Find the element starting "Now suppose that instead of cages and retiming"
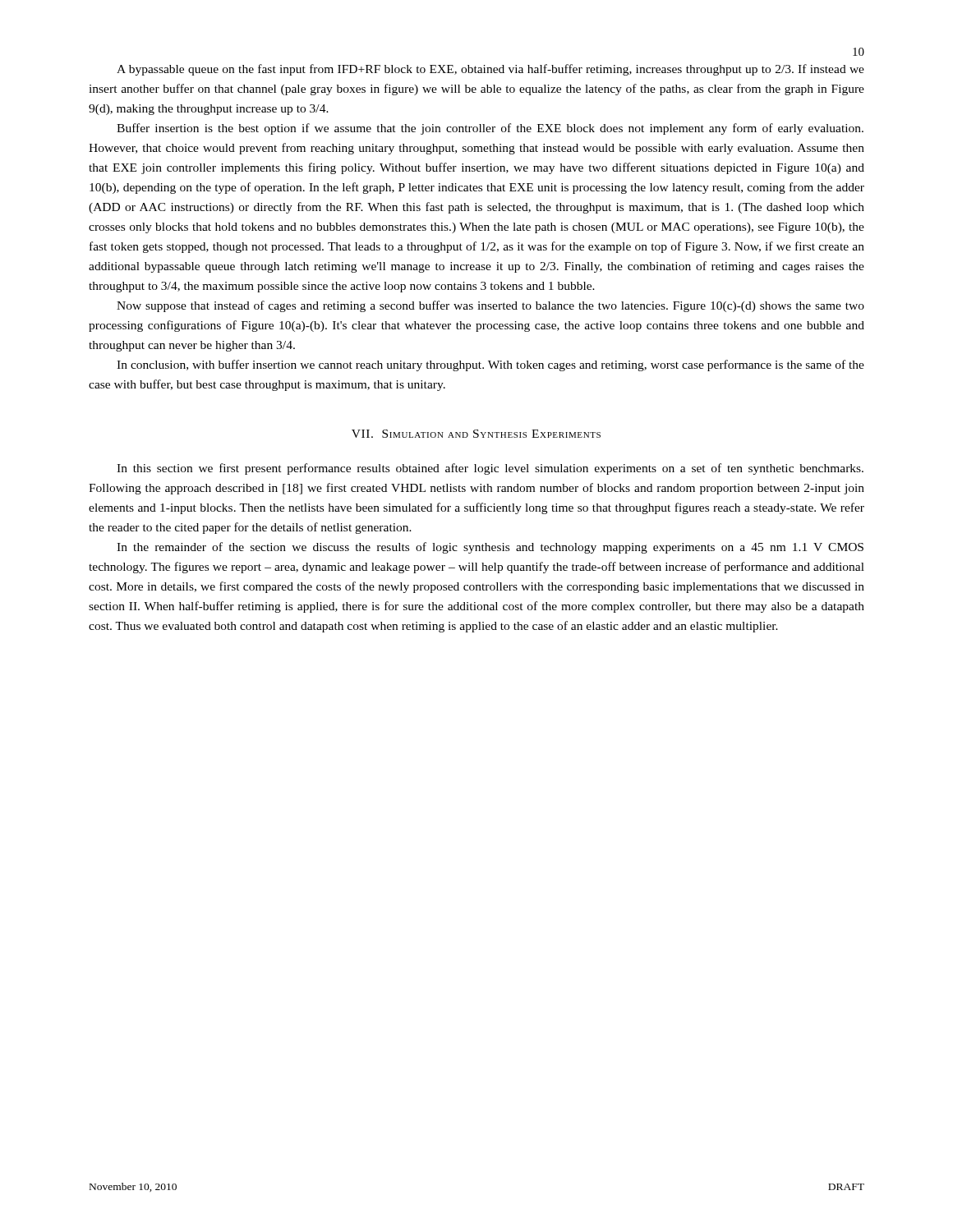 point(476,325)
